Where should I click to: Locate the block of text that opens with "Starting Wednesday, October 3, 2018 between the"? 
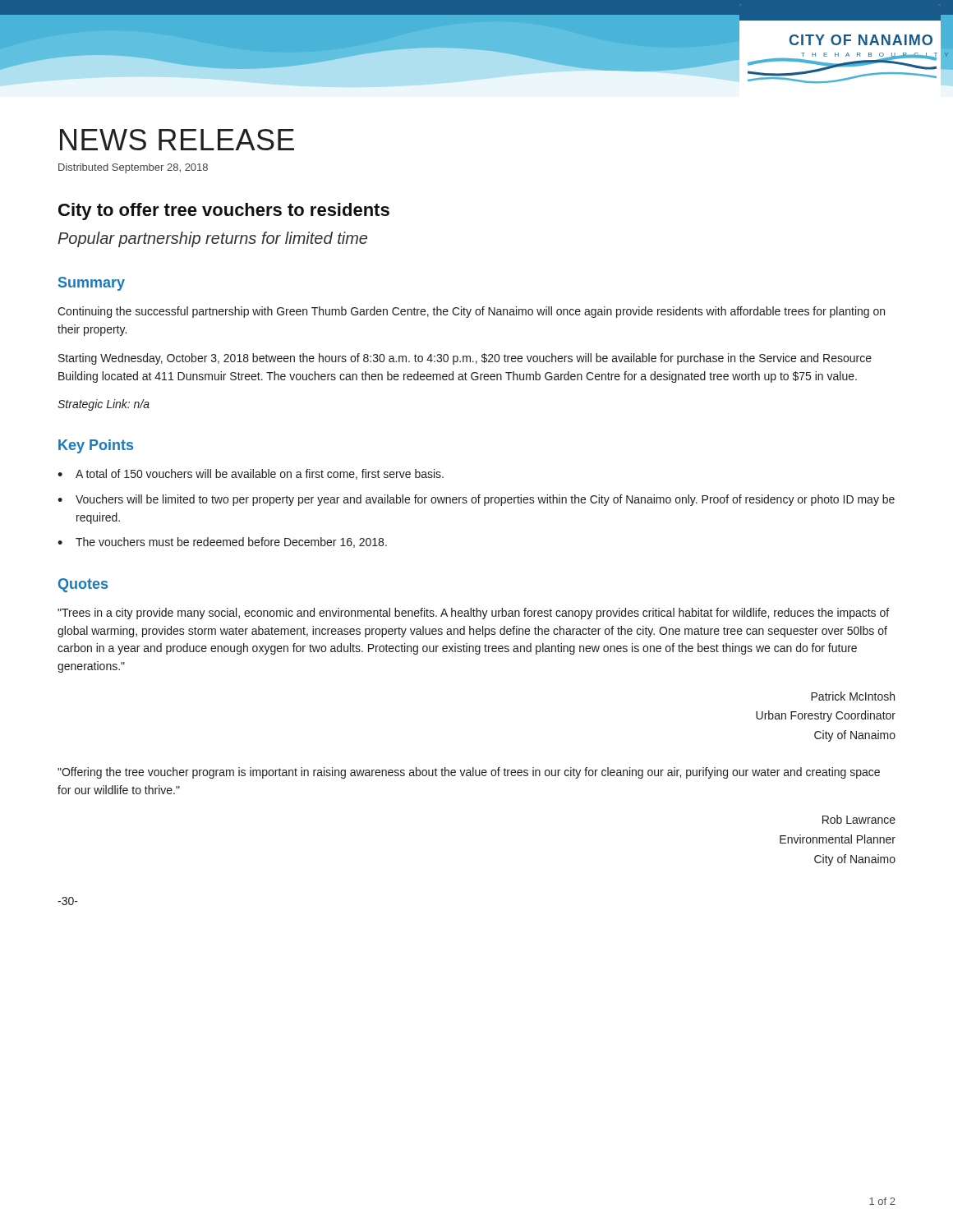click(465, 367)
